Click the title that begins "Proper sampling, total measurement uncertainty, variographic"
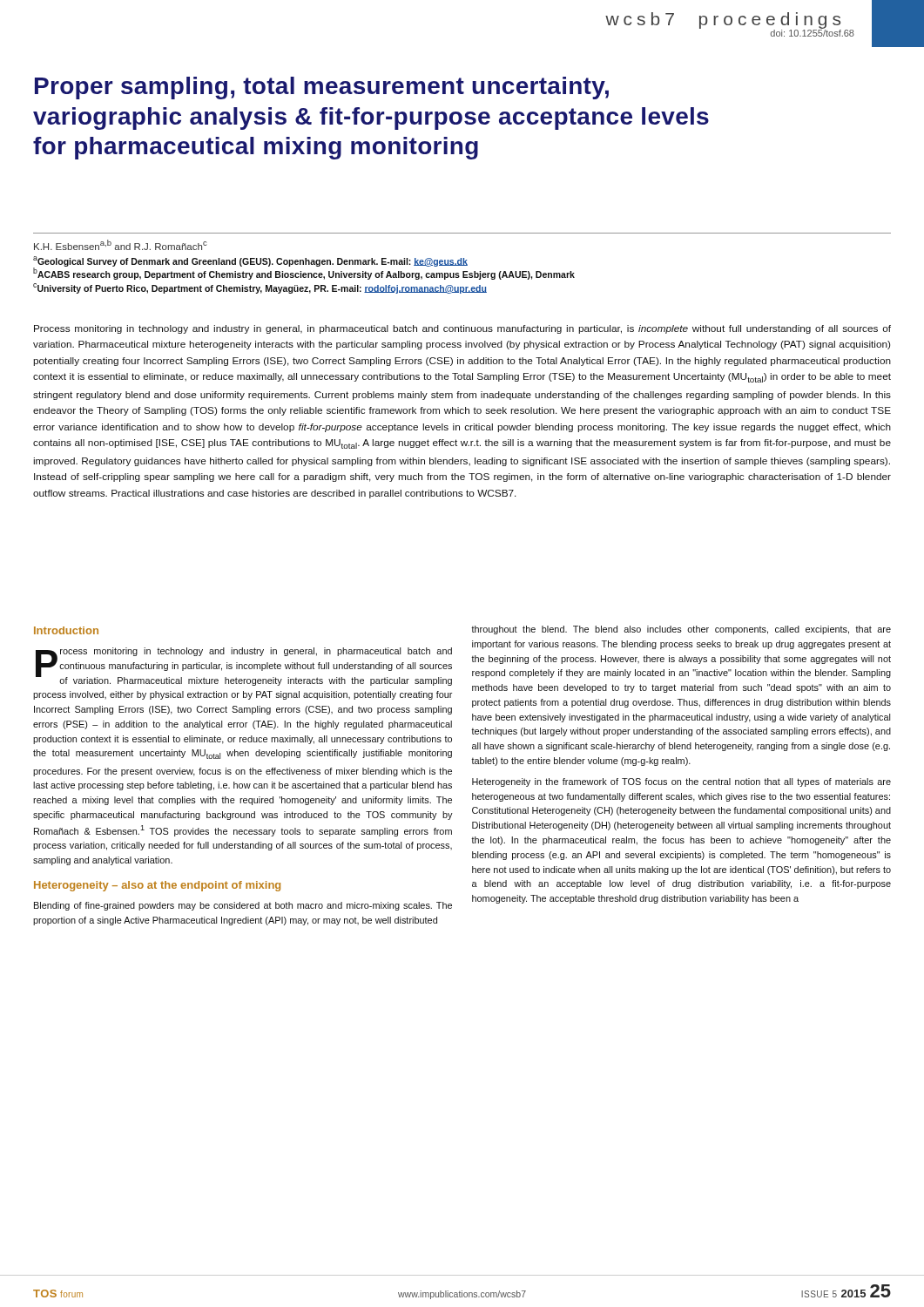The height and width of the screenshot is (1307, 924). click(x=462, y=117)
